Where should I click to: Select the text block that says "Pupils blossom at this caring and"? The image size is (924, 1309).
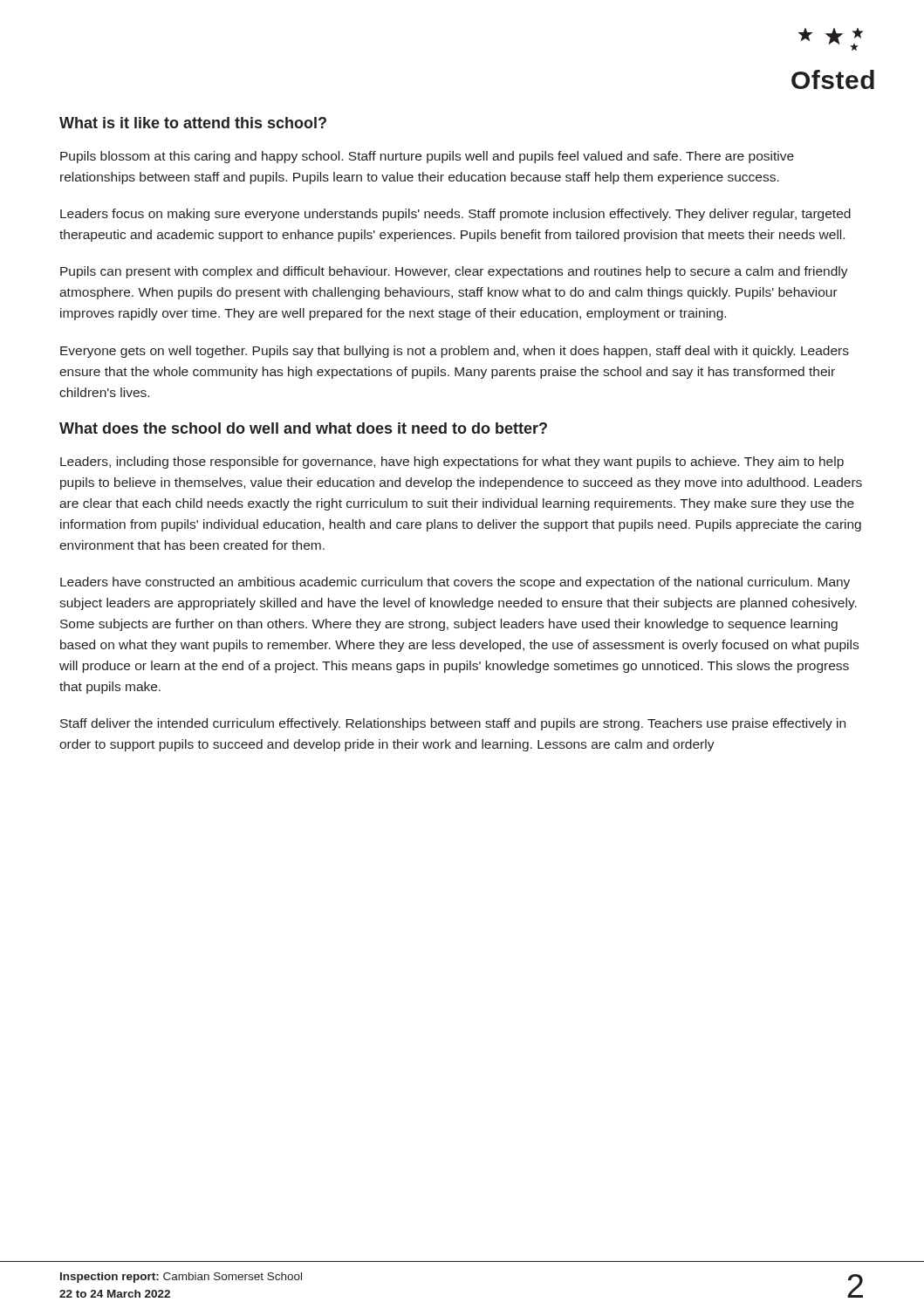[x=462, y=167]
